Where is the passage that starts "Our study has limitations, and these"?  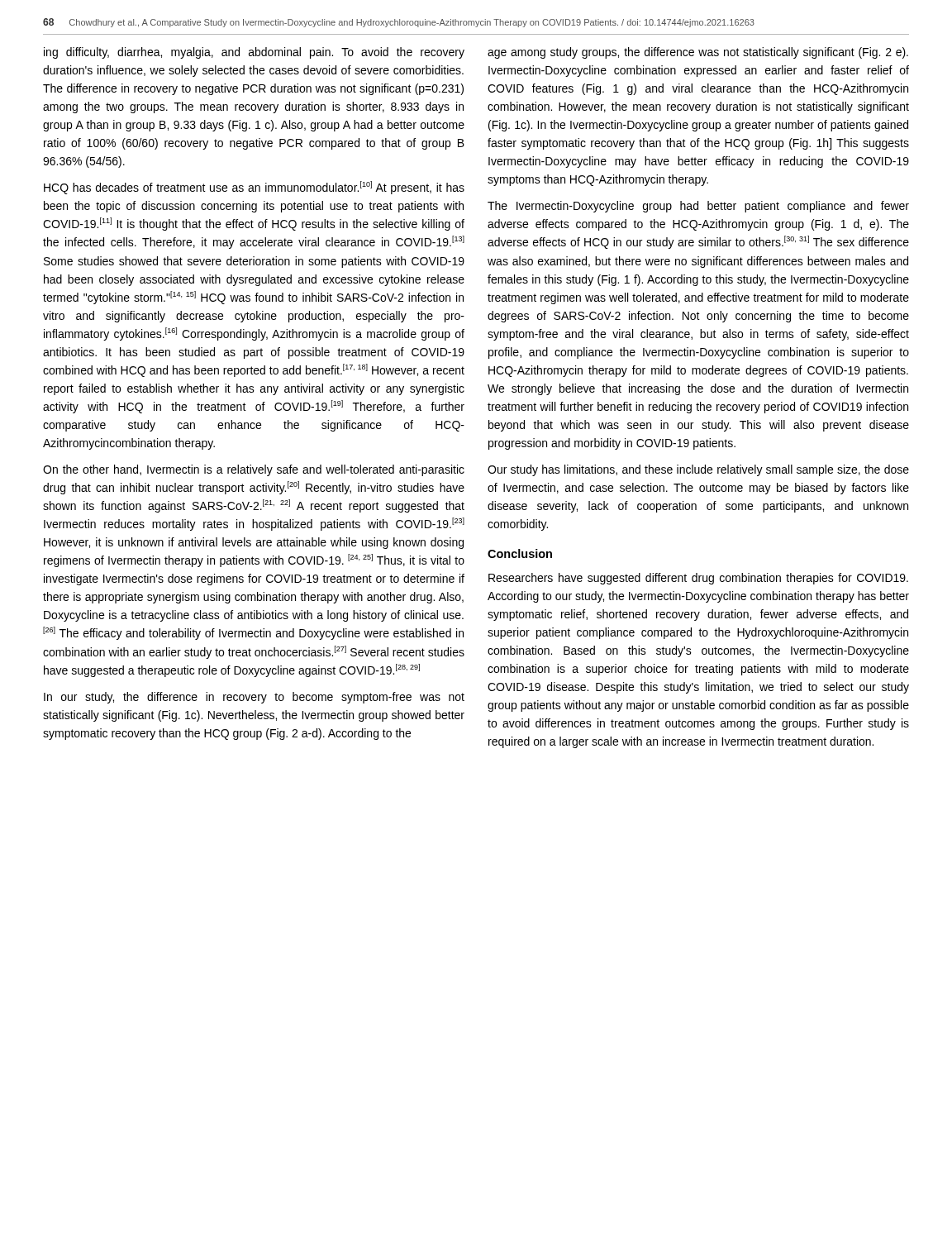click(x=698, y=497)
